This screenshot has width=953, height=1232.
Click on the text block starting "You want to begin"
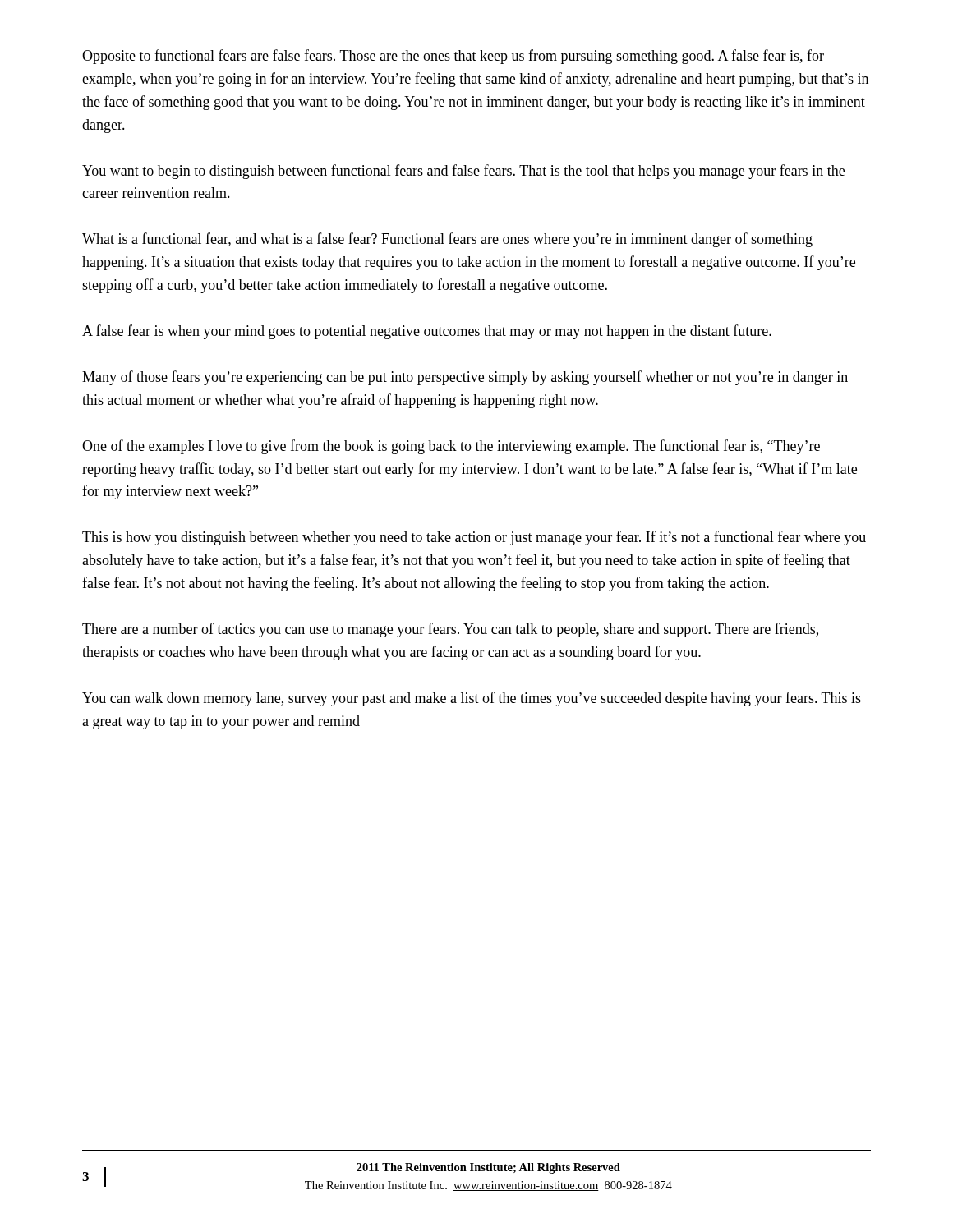[x=464, y=182]
